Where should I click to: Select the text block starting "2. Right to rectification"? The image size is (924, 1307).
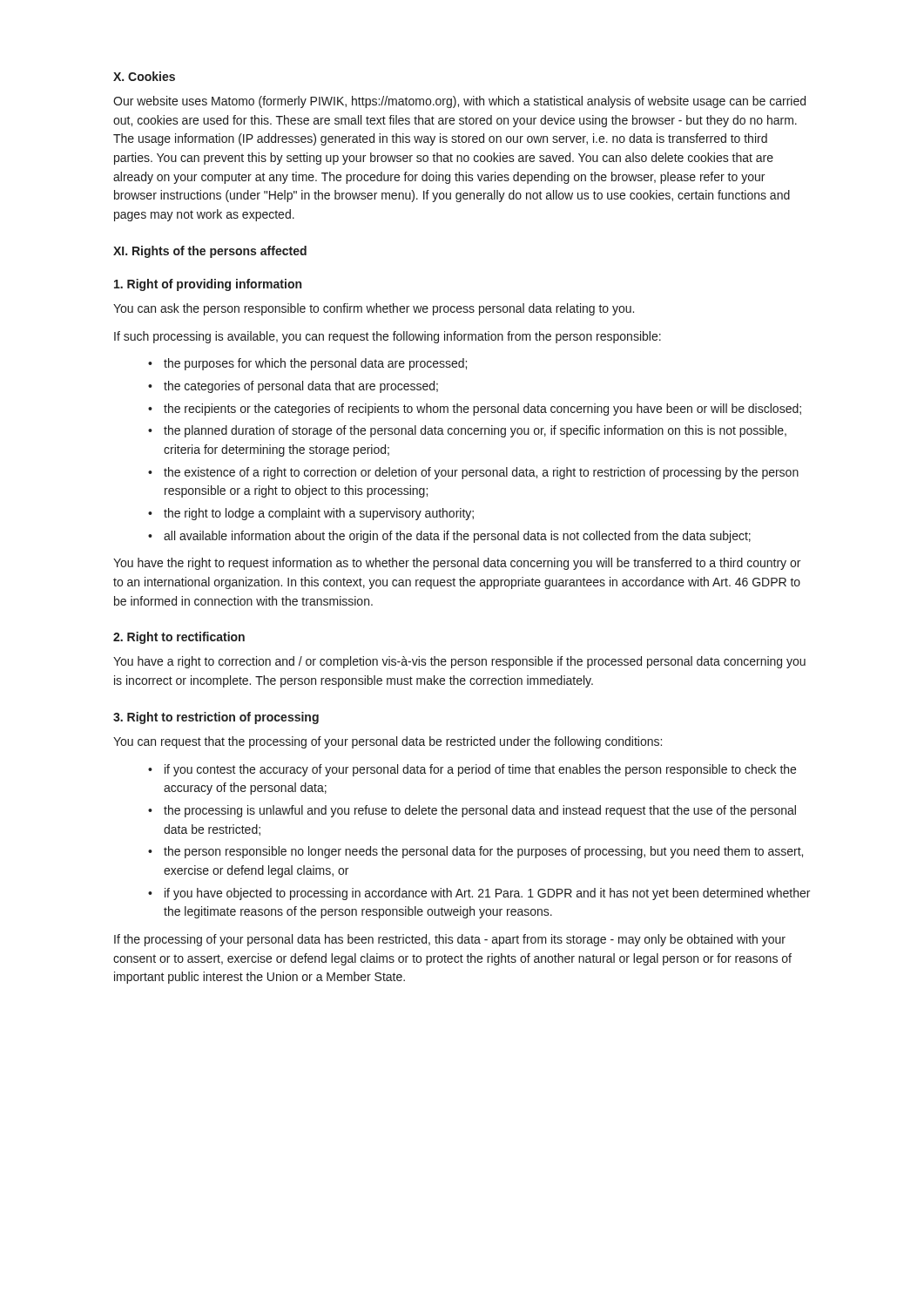click(179, 637)
